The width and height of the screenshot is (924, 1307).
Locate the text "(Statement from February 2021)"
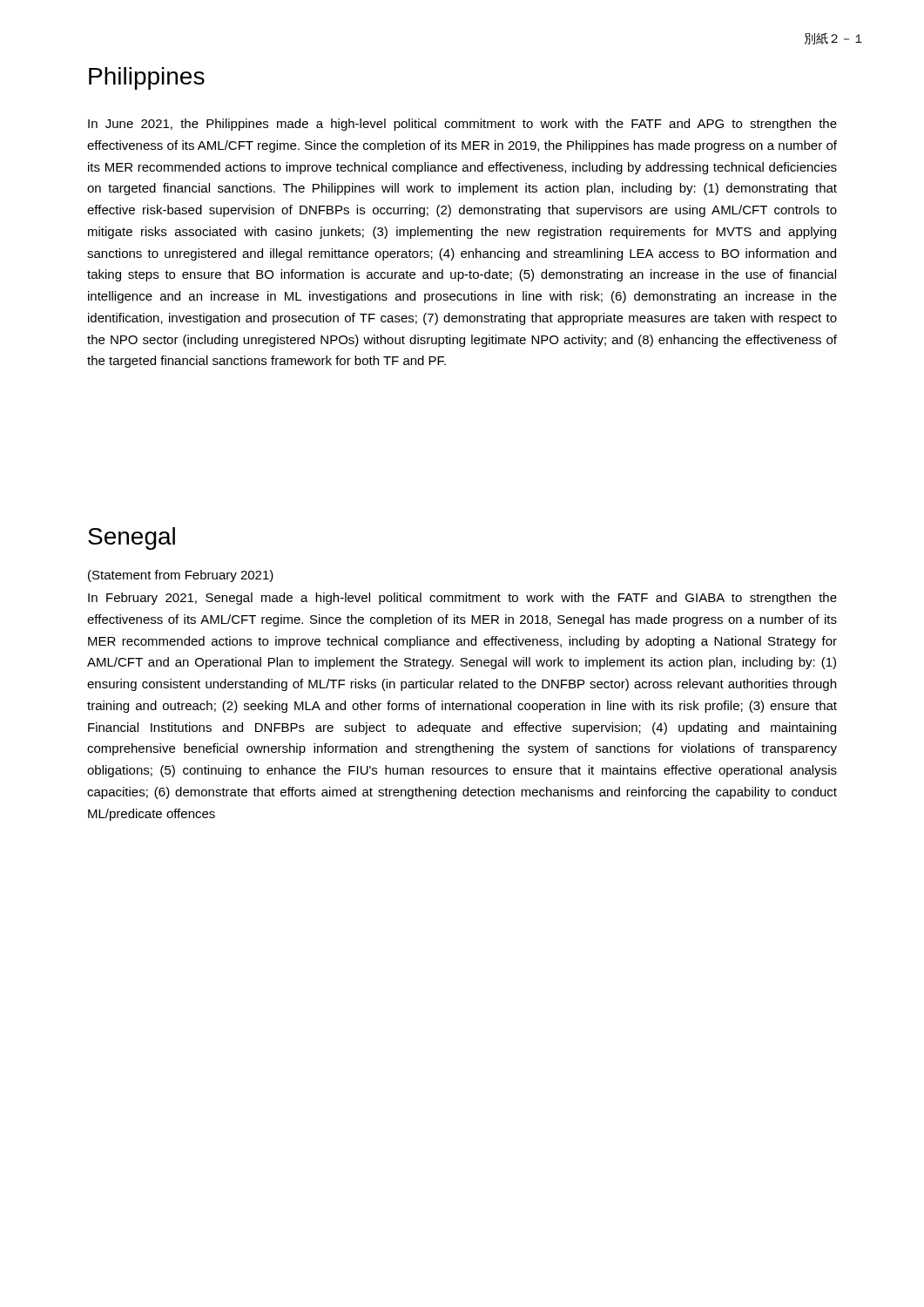pos(180,575)
